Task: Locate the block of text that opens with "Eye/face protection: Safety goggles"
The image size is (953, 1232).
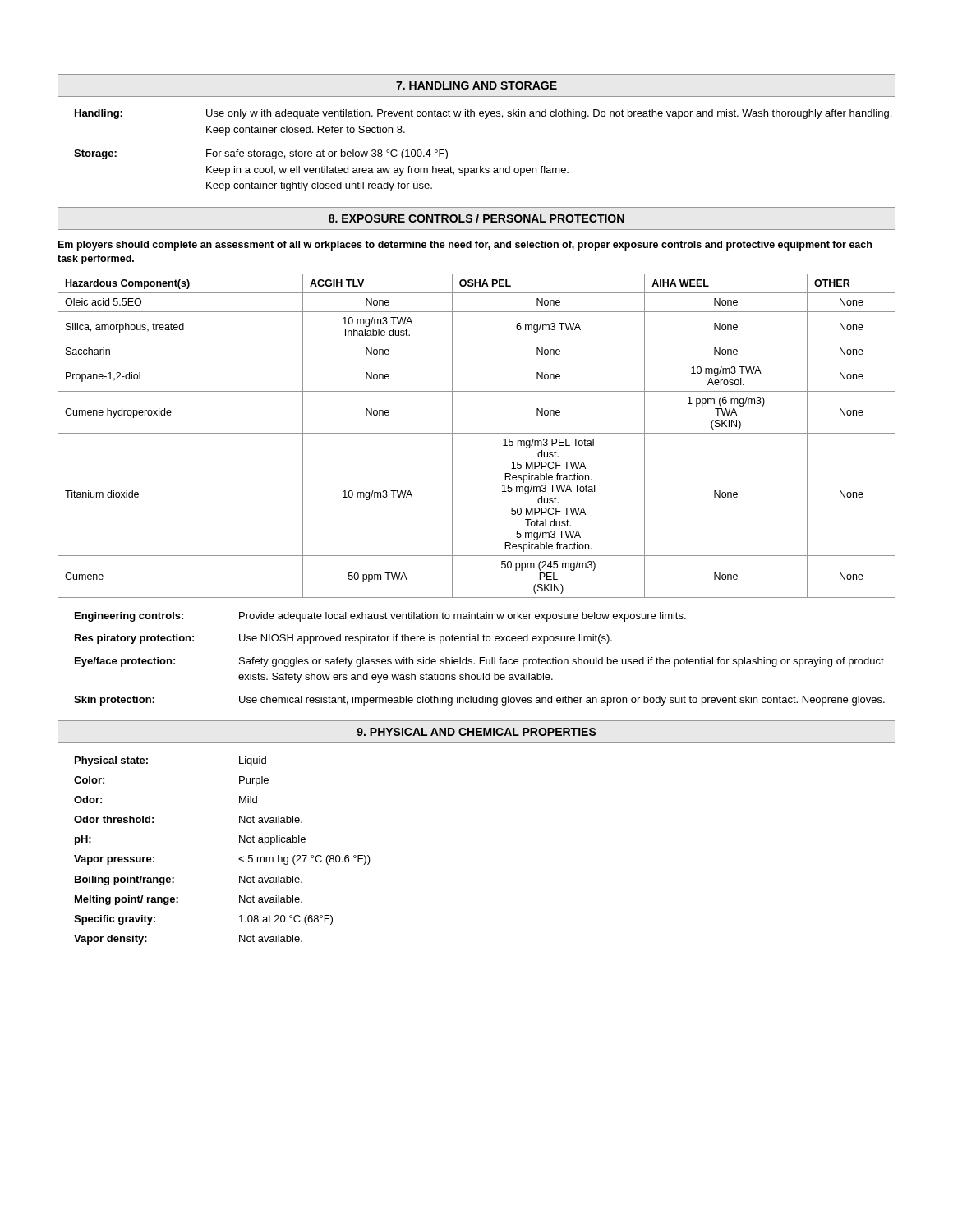Action: tap(476, 669)
